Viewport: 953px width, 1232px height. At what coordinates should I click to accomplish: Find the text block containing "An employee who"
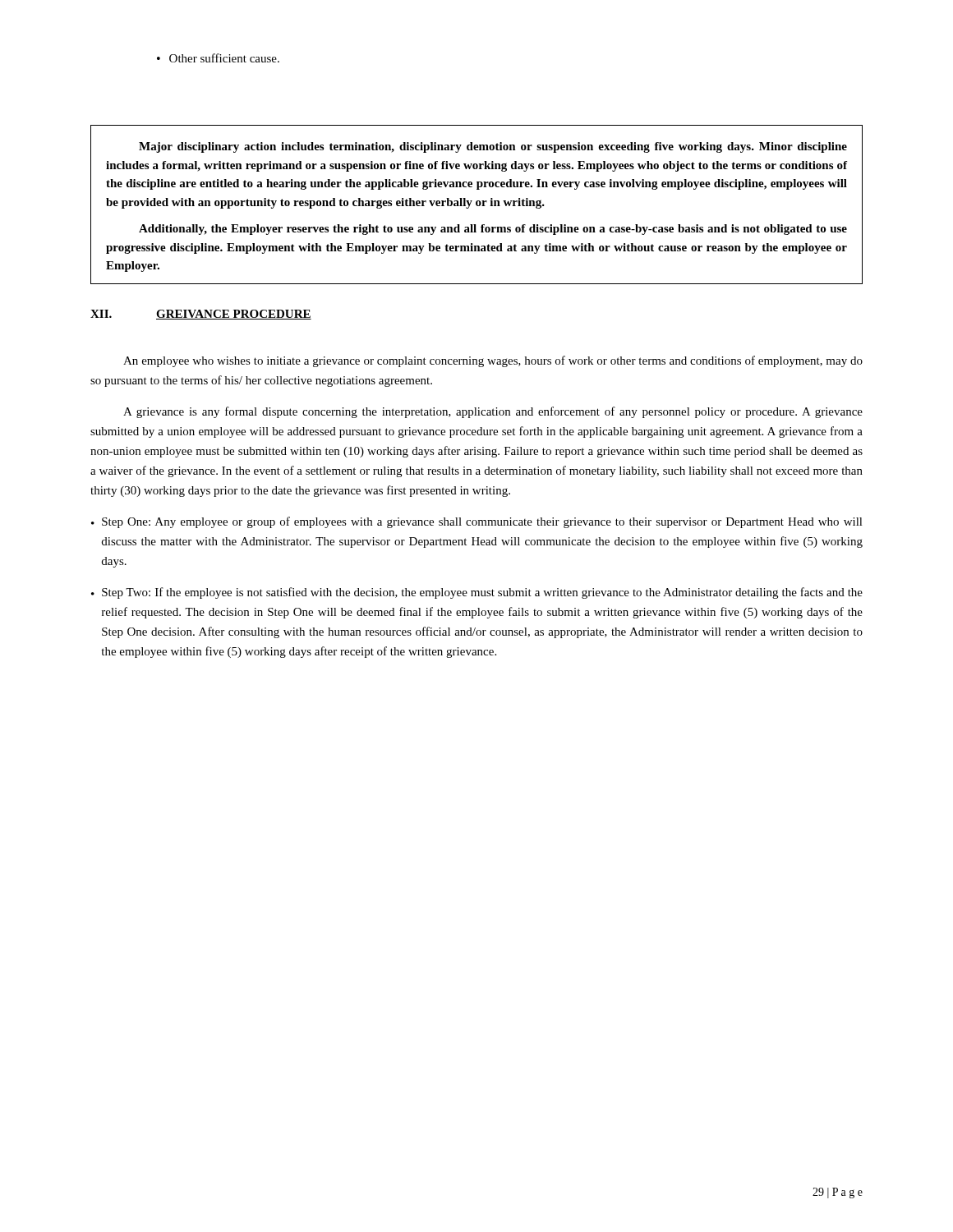pyautogui.click(x=476, y=370)
